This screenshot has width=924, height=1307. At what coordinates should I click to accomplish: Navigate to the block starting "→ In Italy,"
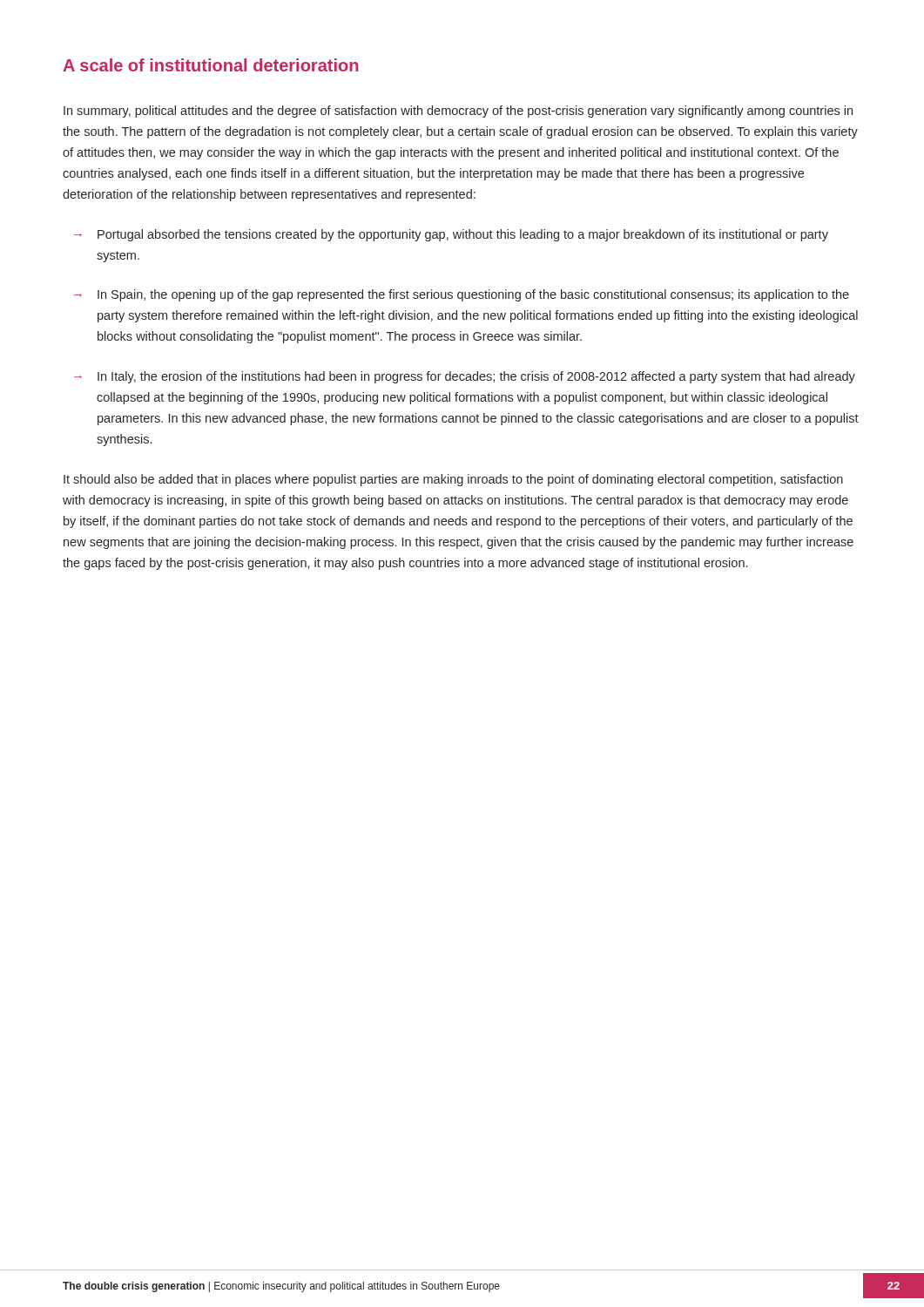[x=466, y=409]
